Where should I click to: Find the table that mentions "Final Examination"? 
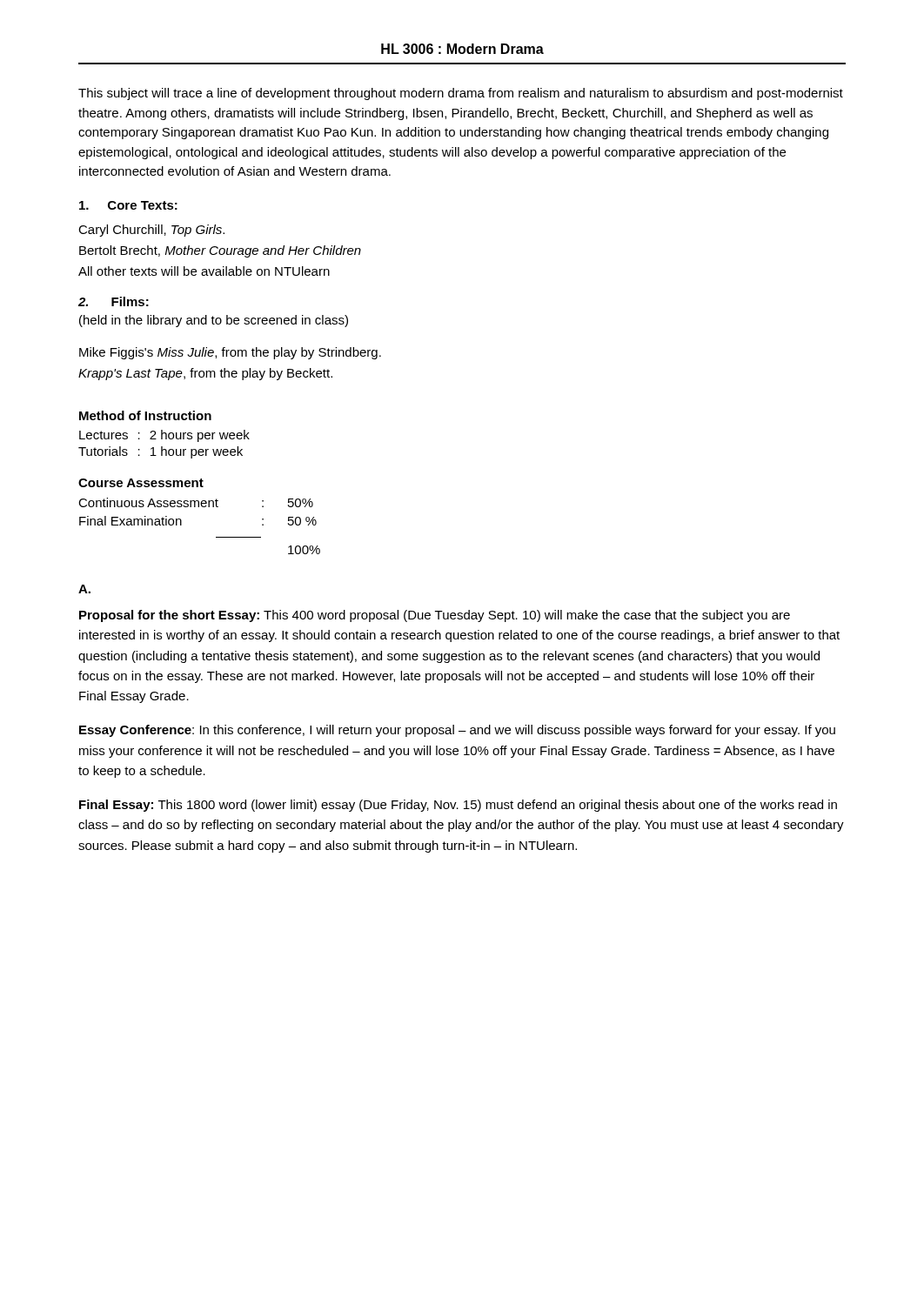[x=462, y=526]
